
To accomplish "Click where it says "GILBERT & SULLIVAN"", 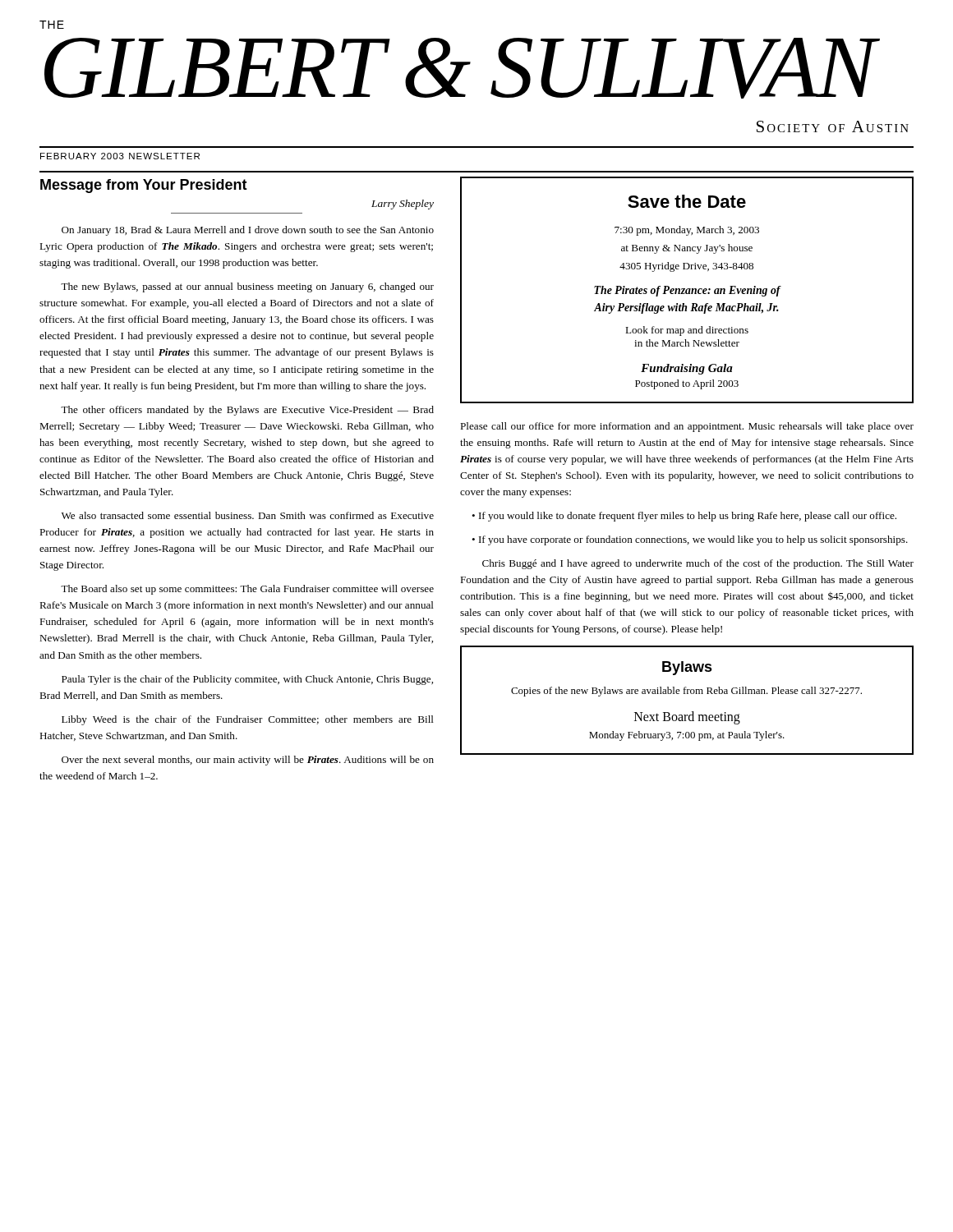I will point(457,67).
